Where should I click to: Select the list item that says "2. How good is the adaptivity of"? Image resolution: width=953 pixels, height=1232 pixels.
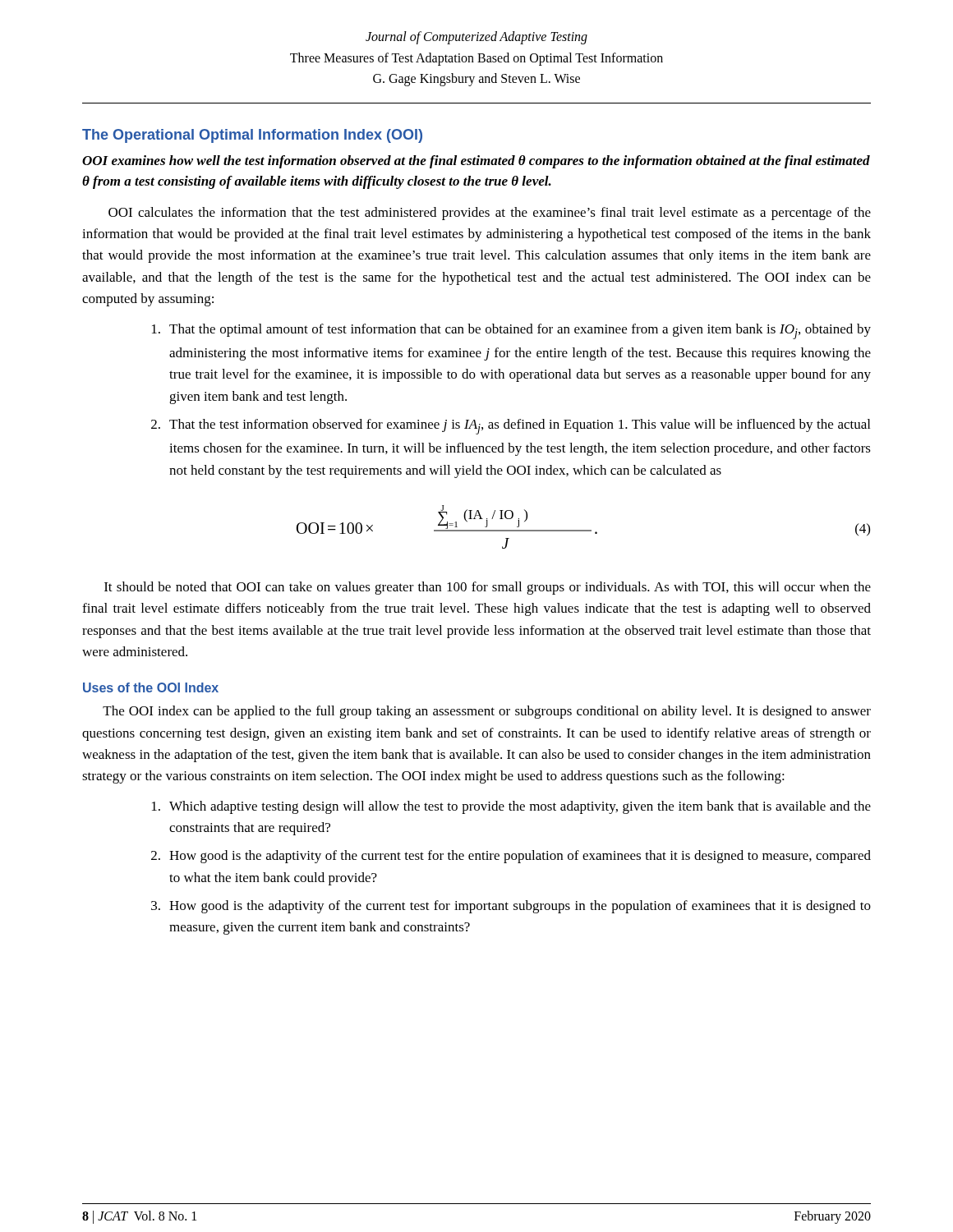click(x=501, y=867)
